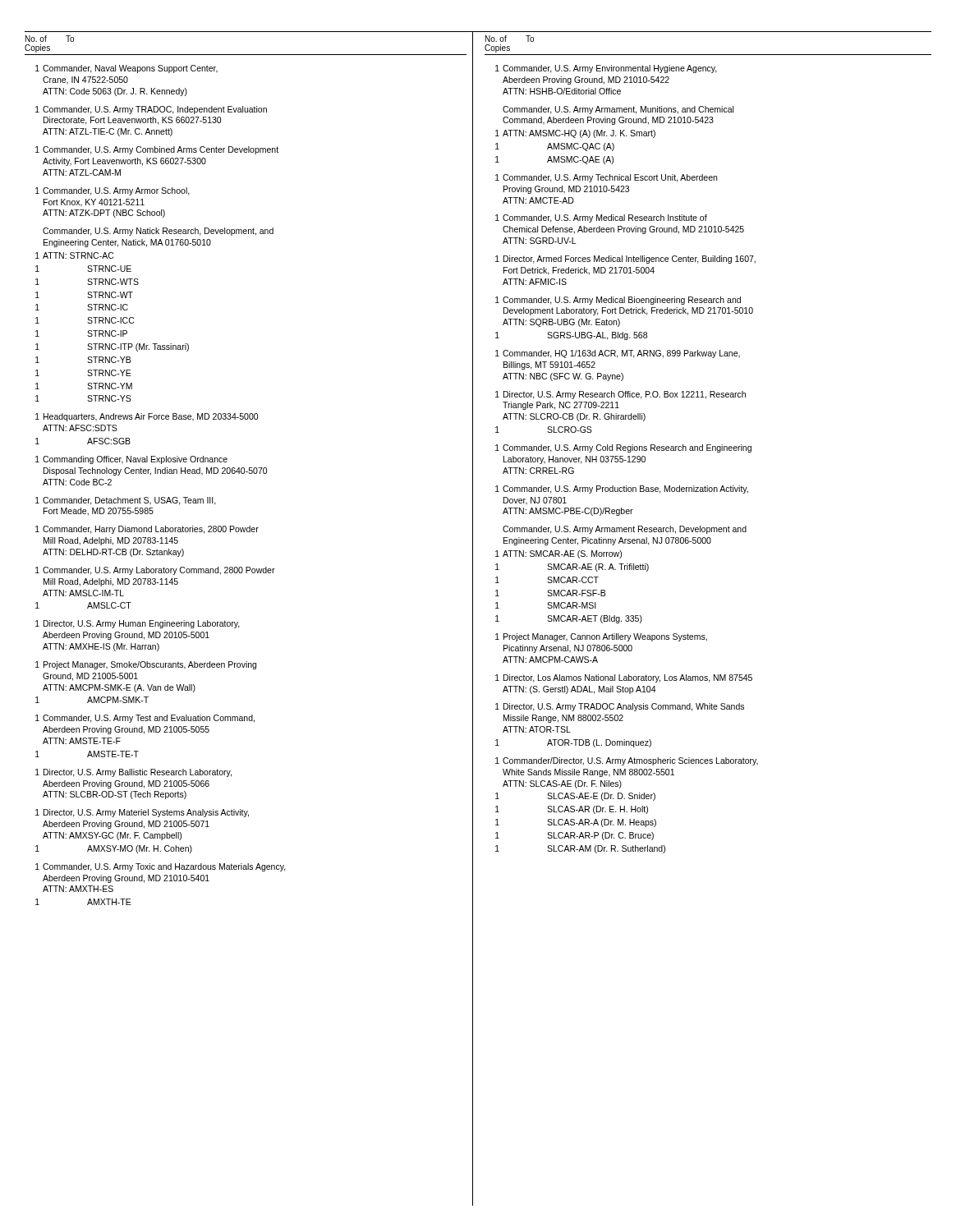Image resolution: width=956 pixels, height=1232 pixels.
Task: Where does it say "1 STRNC-IC"?
Action: (37, 307)
